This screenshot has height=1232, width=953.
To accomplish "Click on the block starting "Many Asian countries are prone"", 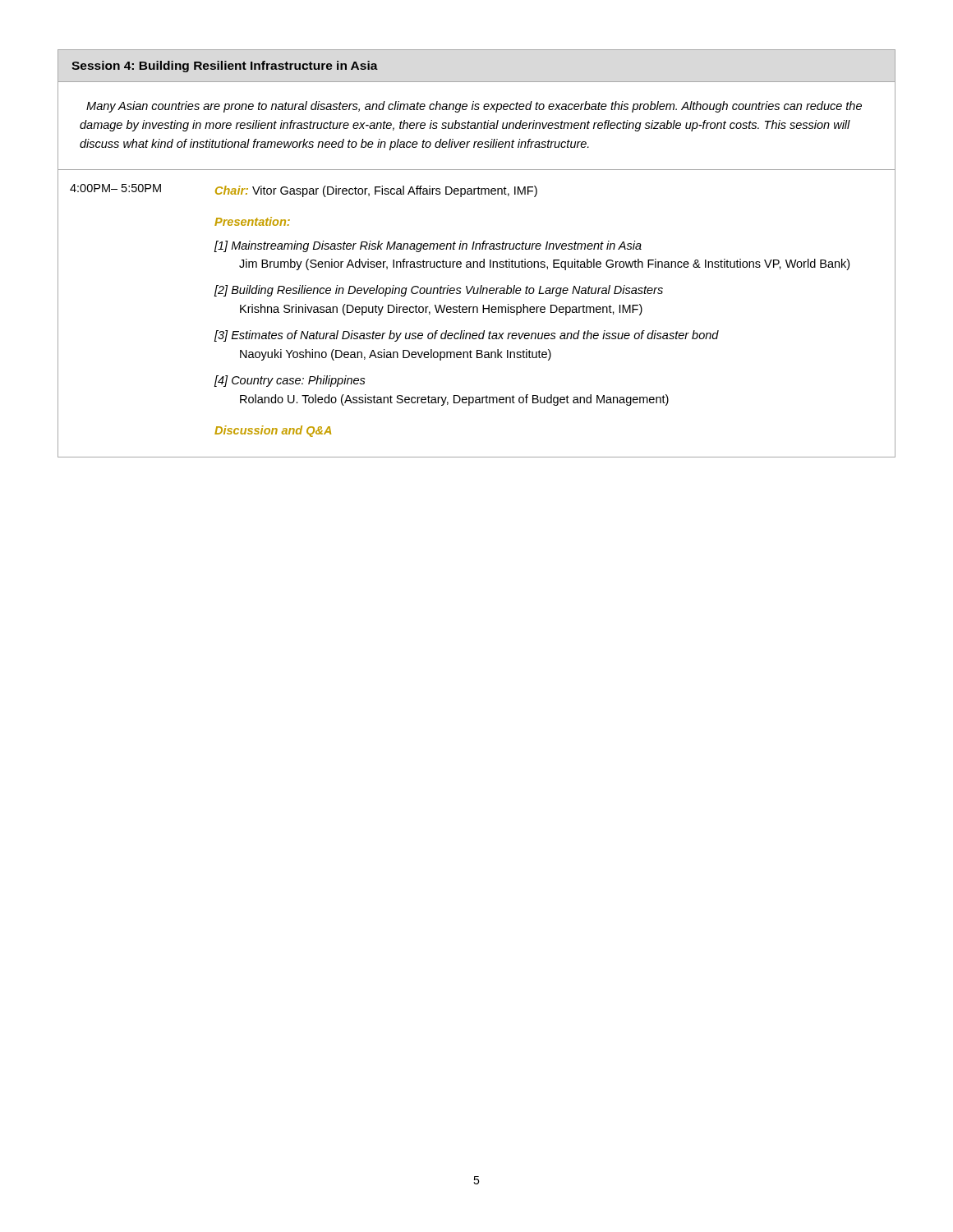I will click(x=471, y=125).
